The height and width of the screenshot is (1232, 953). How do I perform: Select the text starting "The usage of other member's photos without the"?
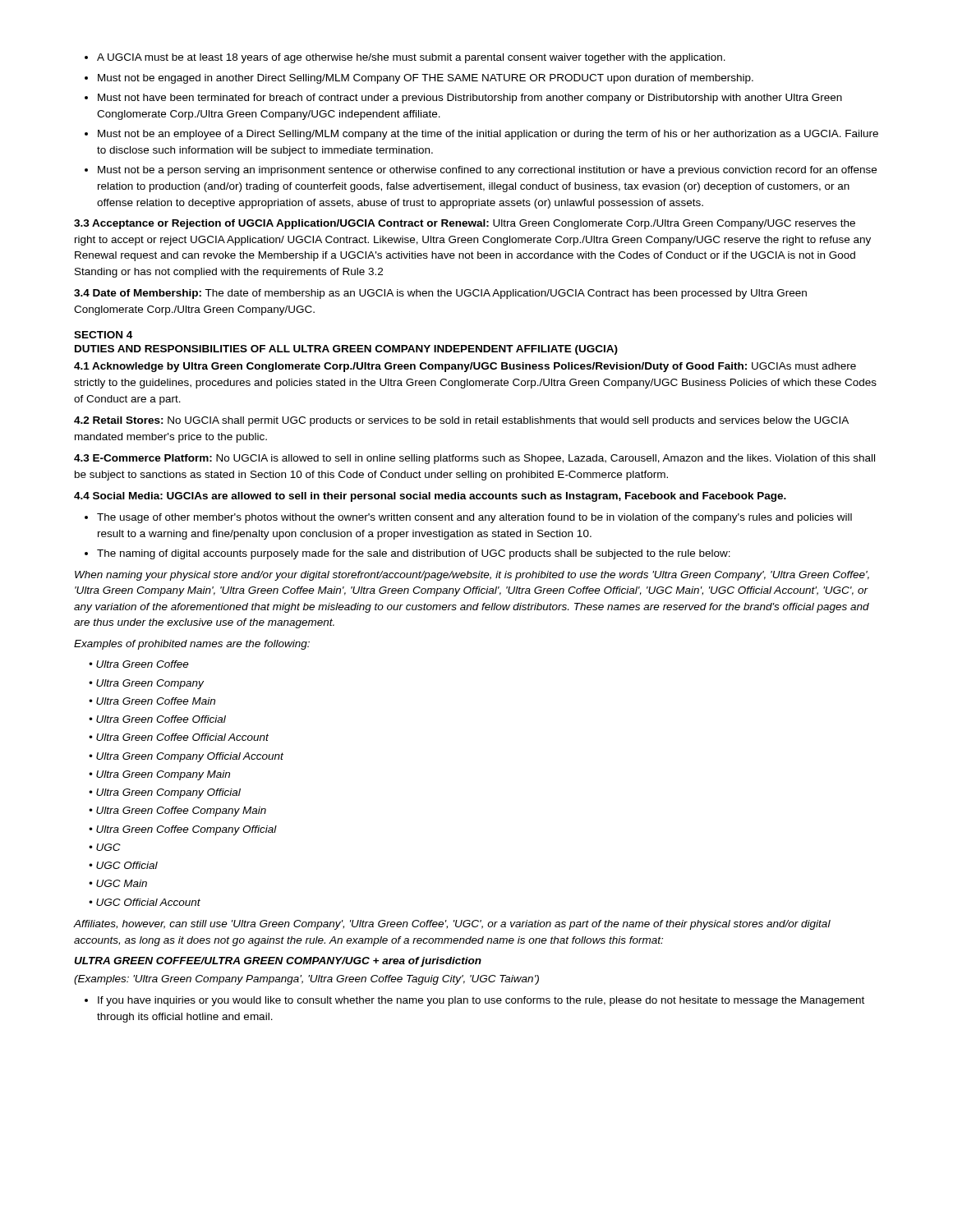[476, 535]
